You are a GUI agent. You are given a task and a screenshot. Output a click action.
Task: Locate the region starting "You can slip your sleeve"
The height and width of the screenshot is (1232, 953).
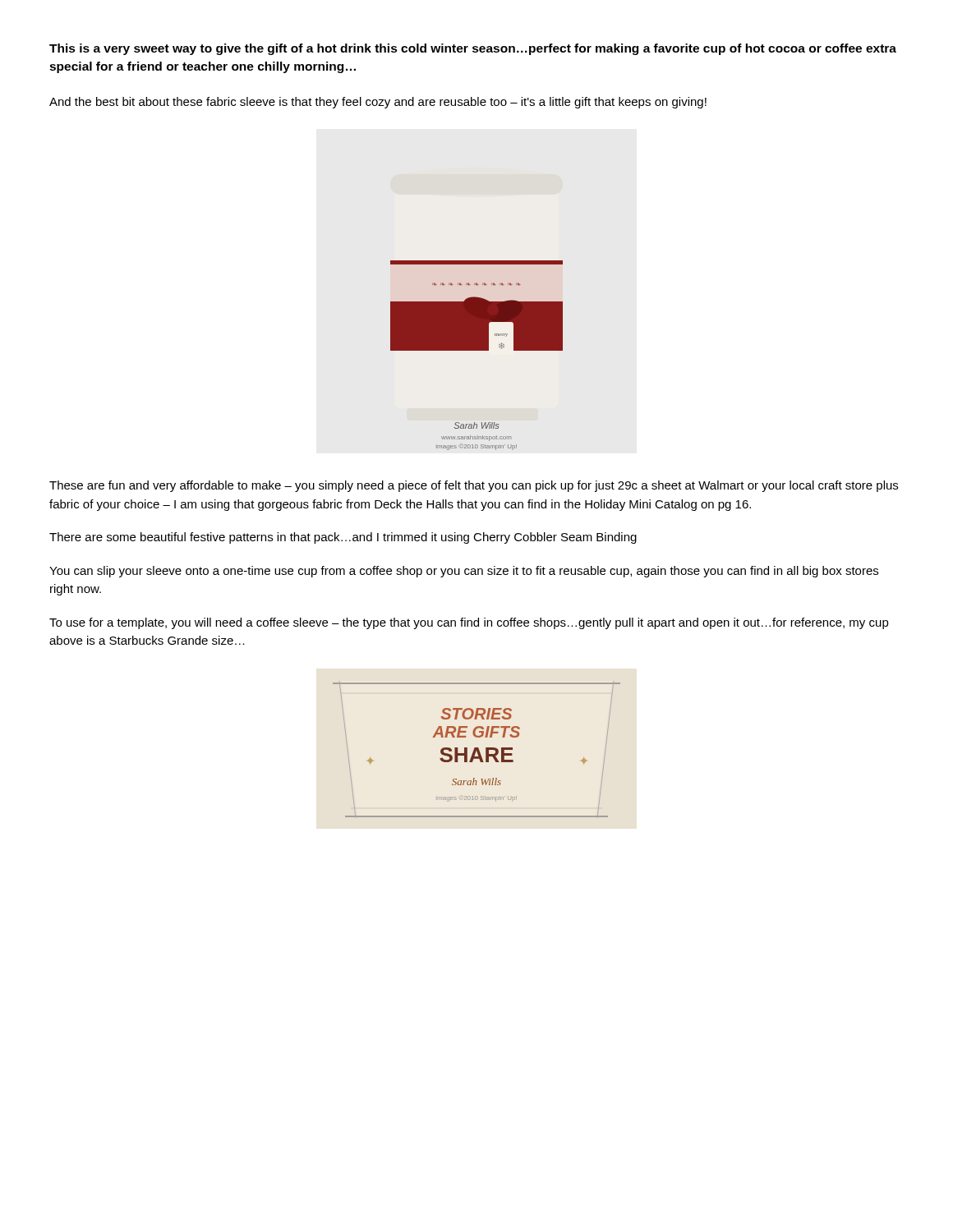pos(464,580)
